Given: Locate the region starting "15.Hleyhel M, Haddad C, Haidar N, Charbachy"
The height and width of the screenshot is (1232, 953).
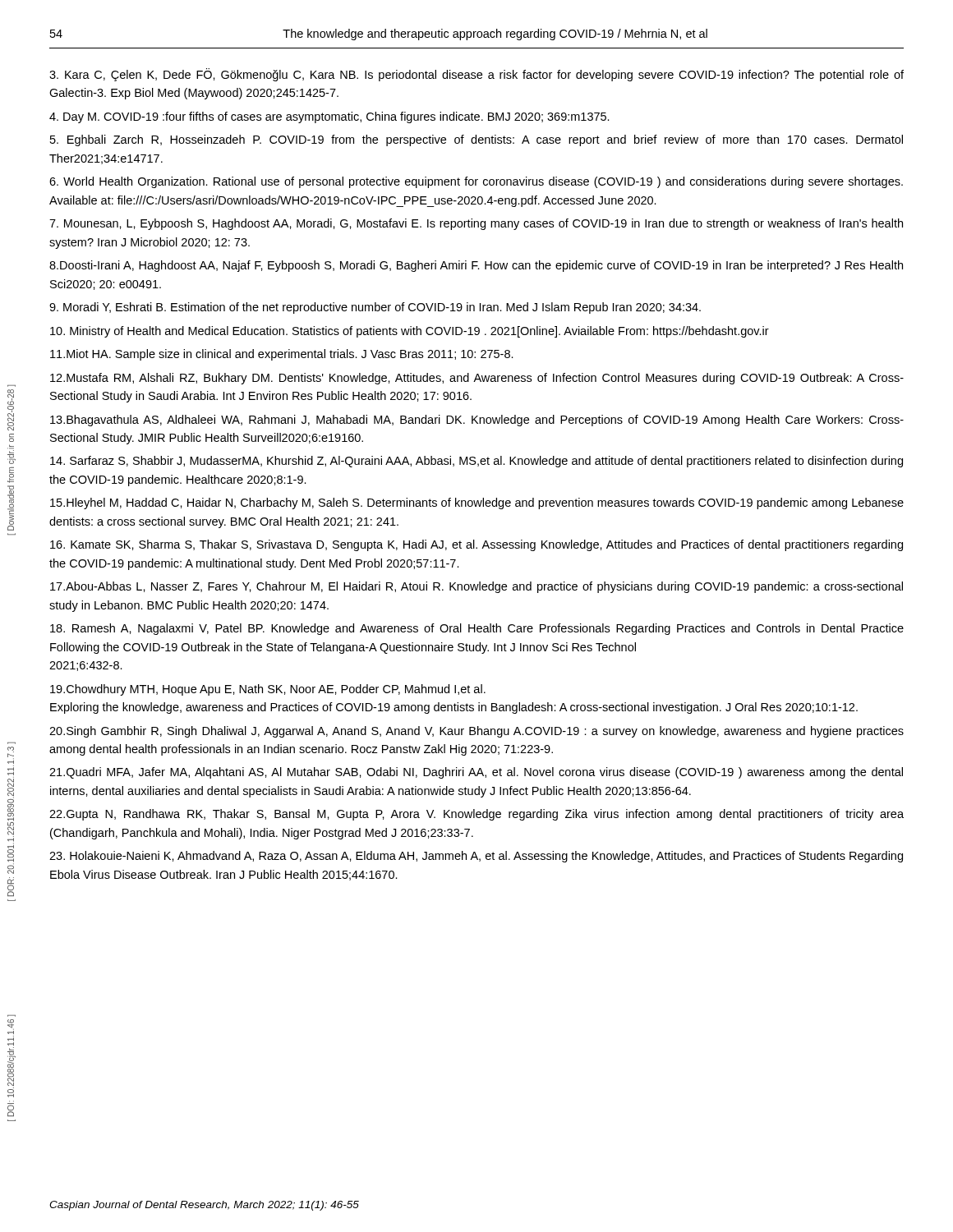Looking at the screenshot, I should [x=476, y=512].
